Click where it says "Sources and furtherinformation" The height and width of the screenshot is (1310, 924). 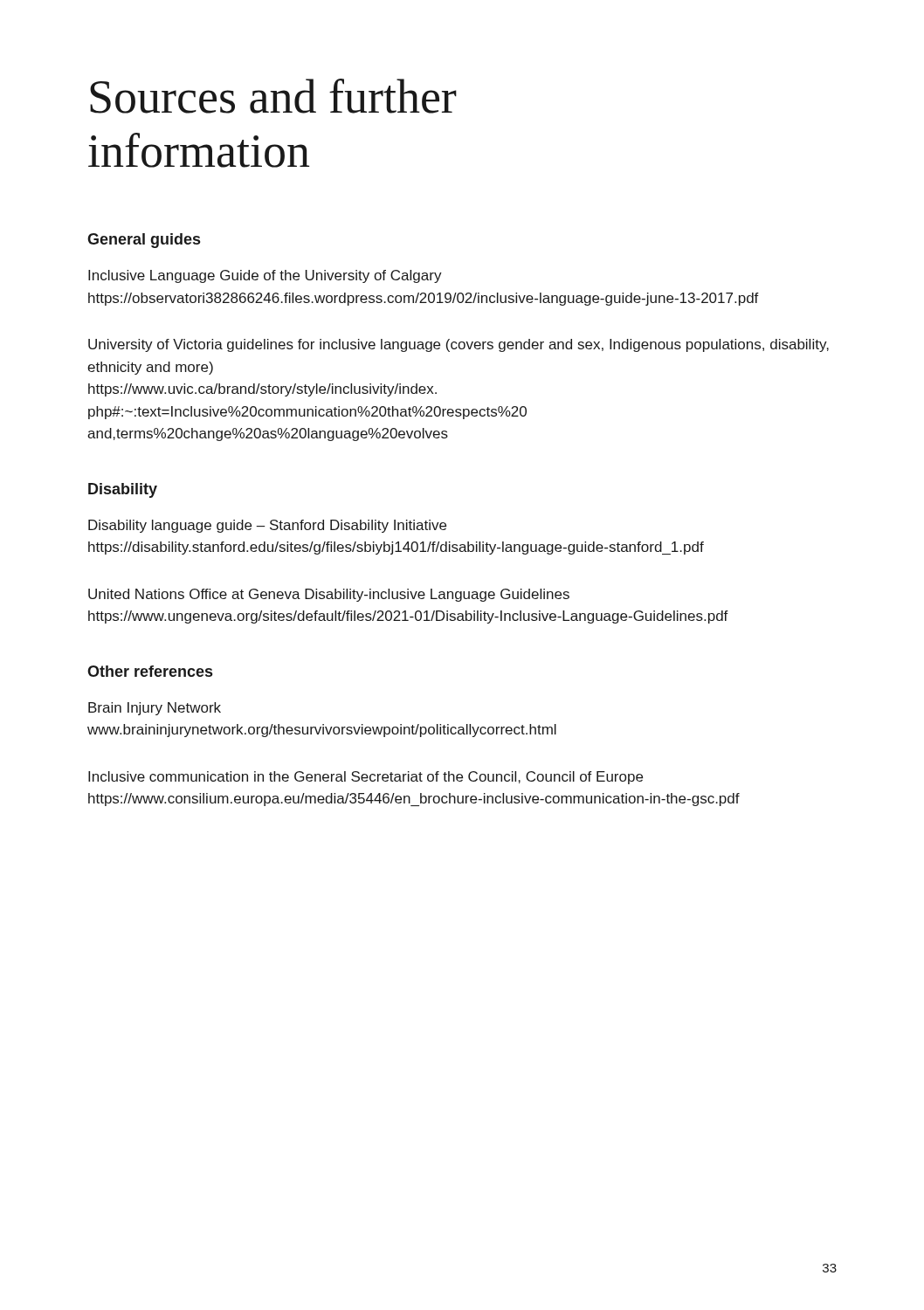(272, 124)
